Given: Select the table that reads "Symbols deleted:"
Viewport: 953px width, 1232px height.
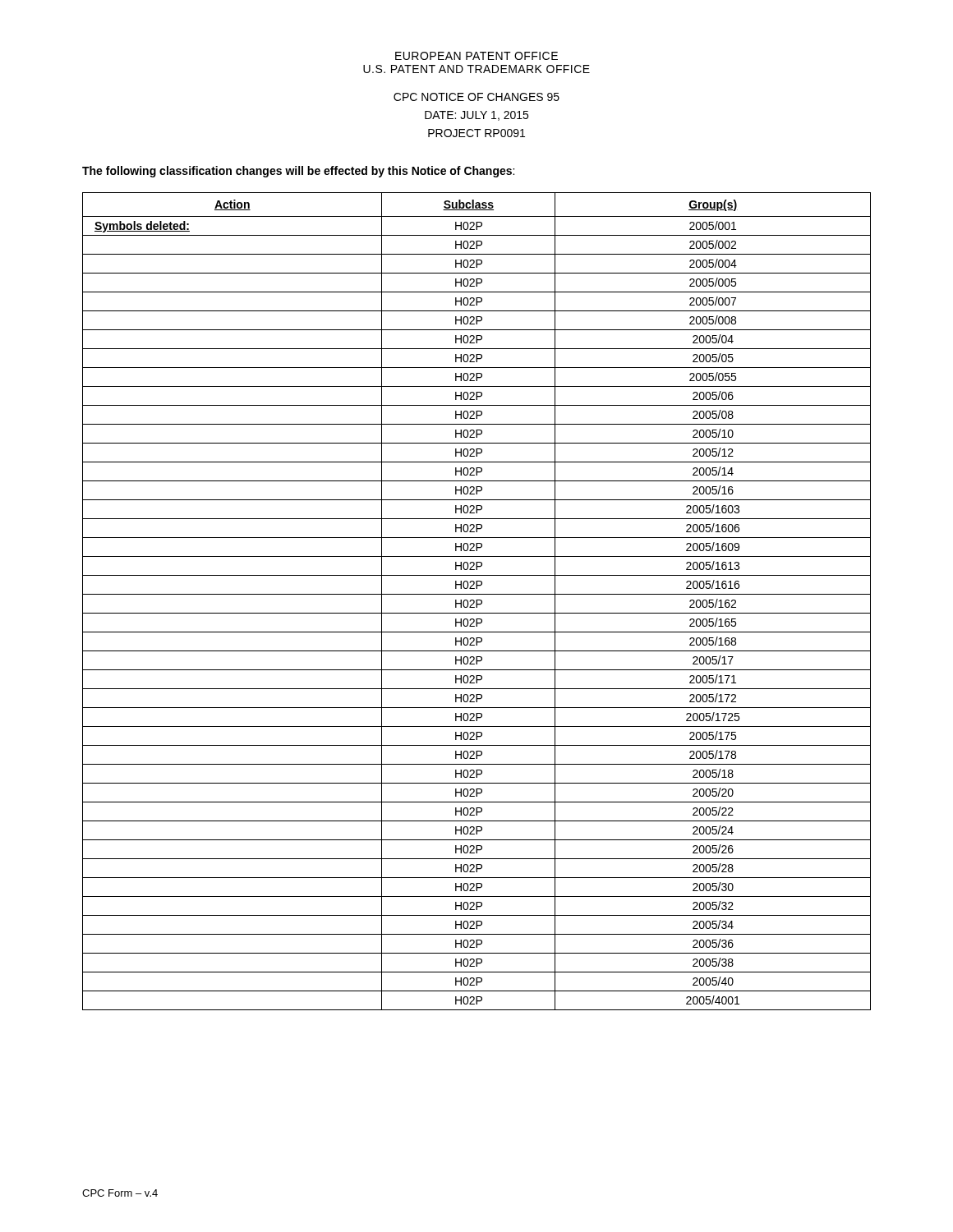Looking at the screenshot, I should (x=476, y=601).
